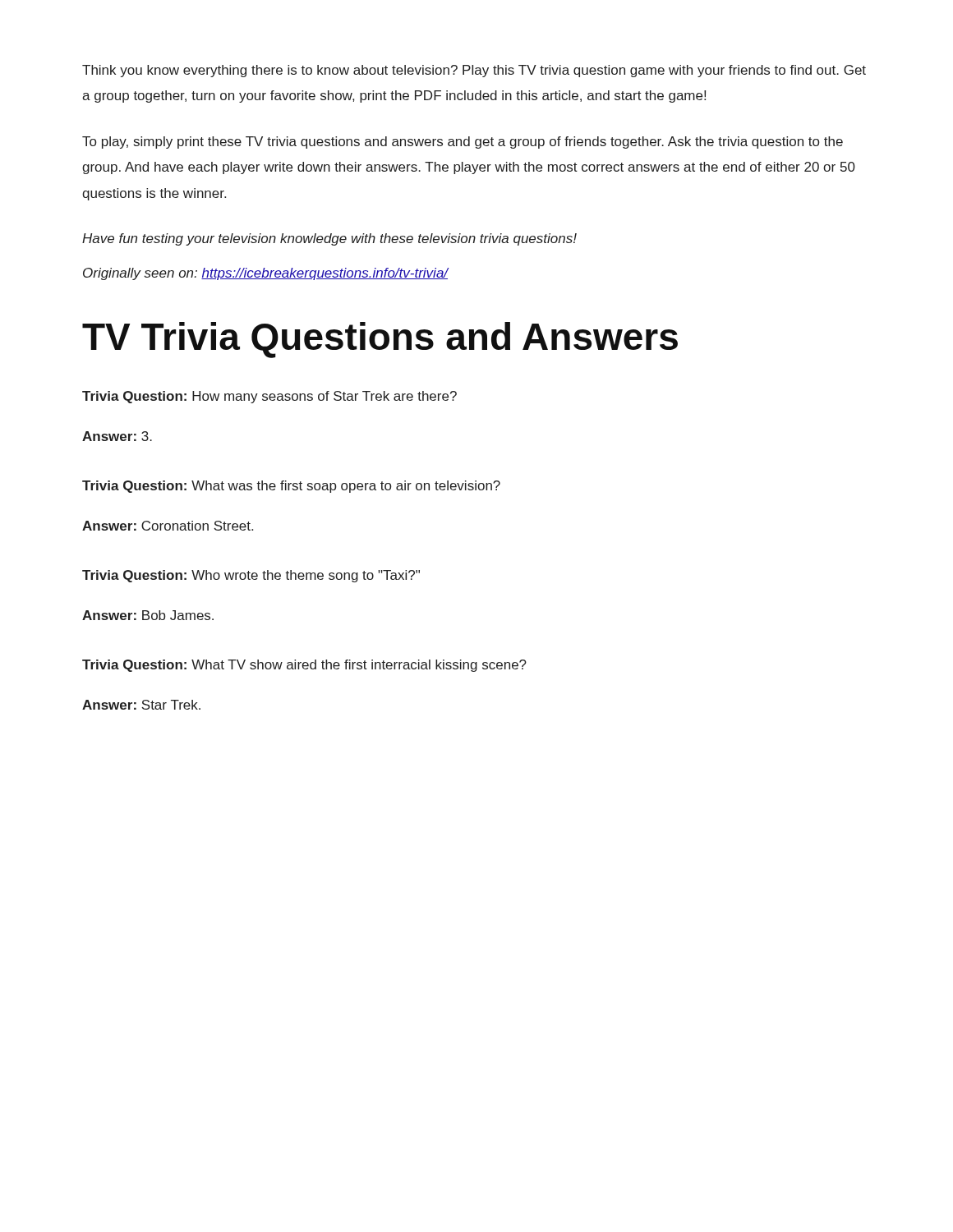Navigate to the block starting "Answer: Bob James."
This screenshot has height=1232, width=953.
149,616
